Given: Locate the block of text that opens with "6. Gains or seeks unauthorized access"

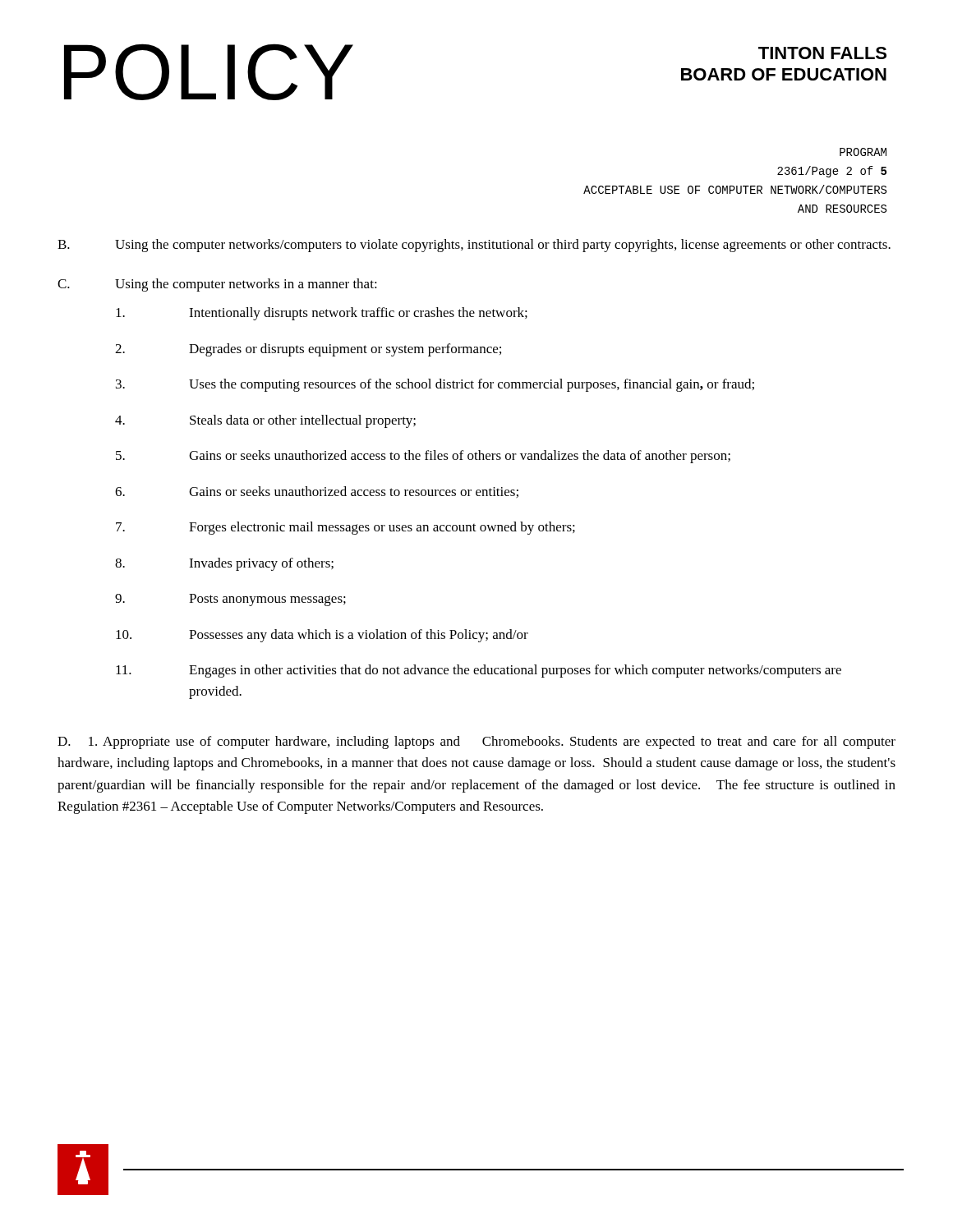Looking at the screenshot, I should coord(505,491).
